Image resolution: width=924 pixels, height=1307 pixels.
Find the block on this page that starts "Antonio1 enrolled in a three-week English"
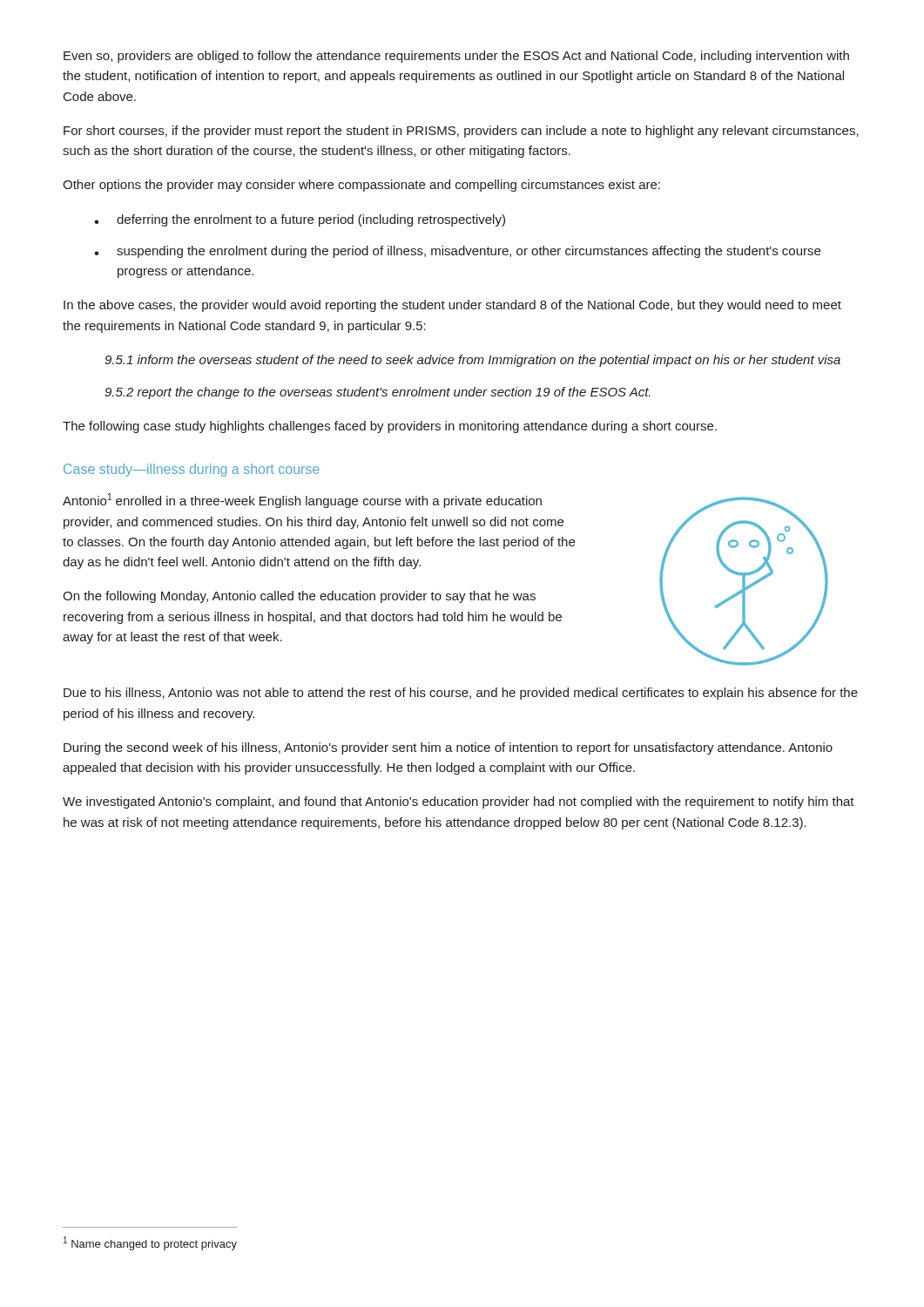(x=319, y=531)
